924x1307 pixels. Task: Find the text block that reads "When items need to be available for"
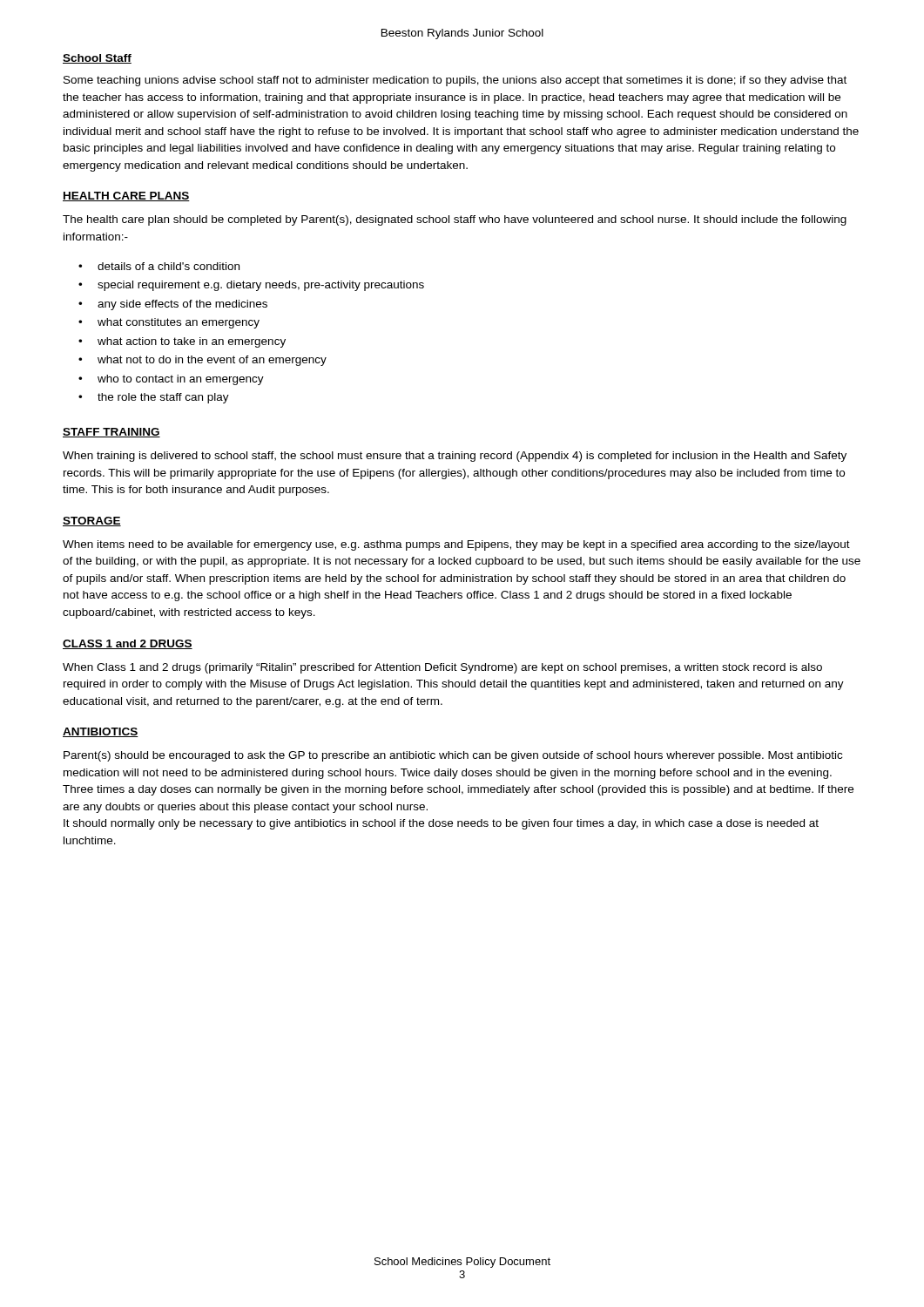462,578
